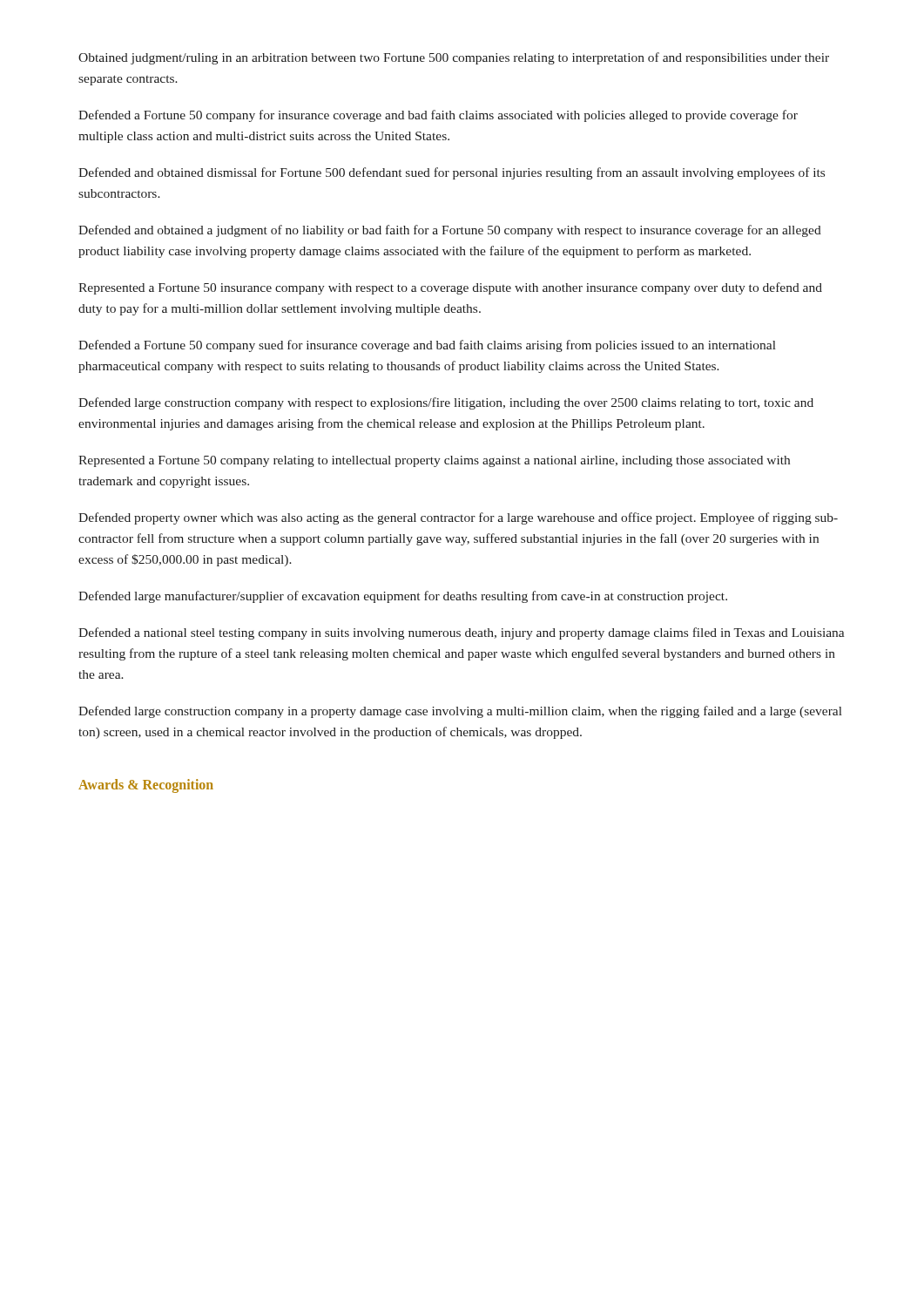Navigate to the text block starting "Represented a Fortune 50 company relating to"

pyautogui.click(x=434, y=470)
